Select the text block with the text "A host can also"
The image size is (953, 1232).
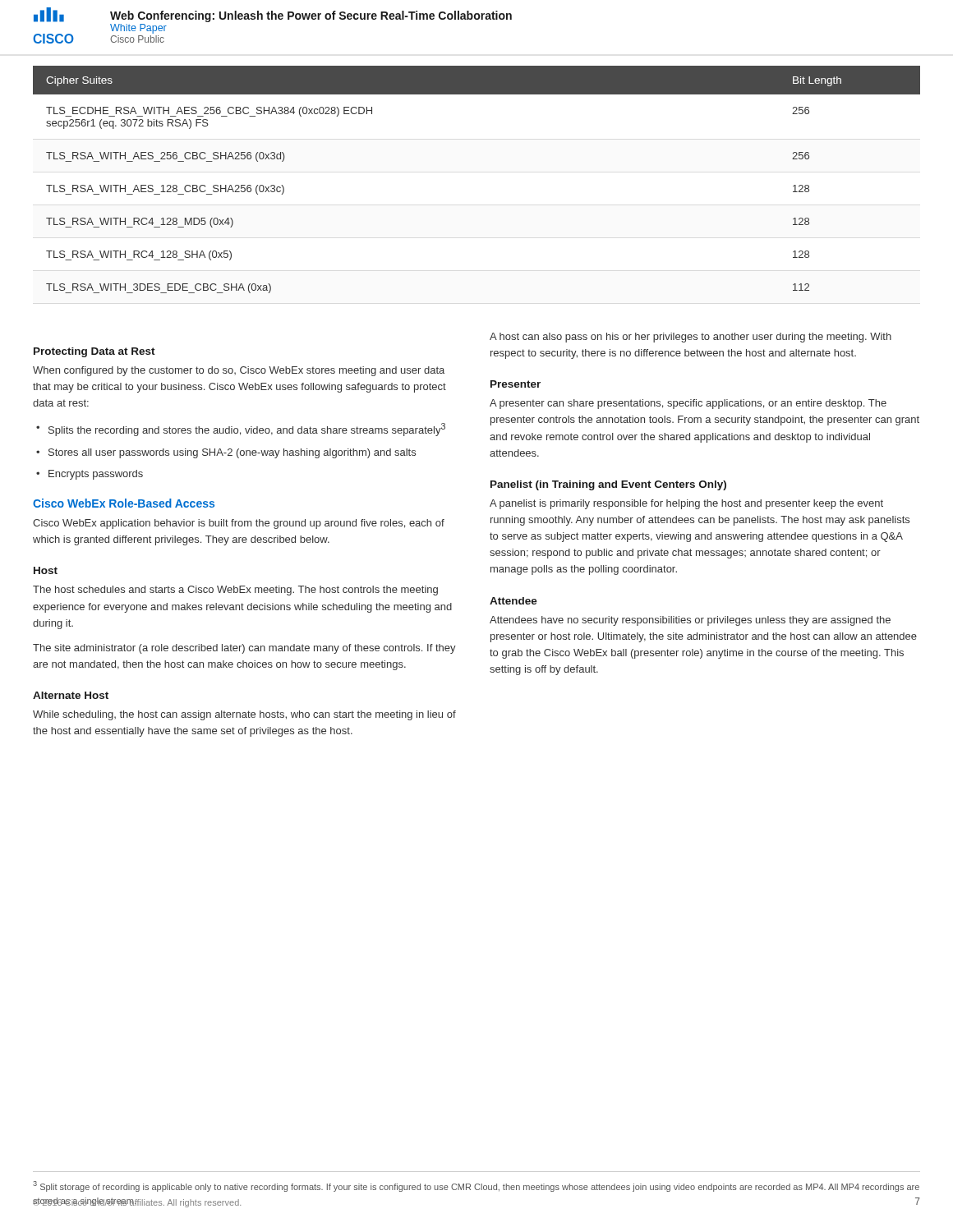(691, 345)
